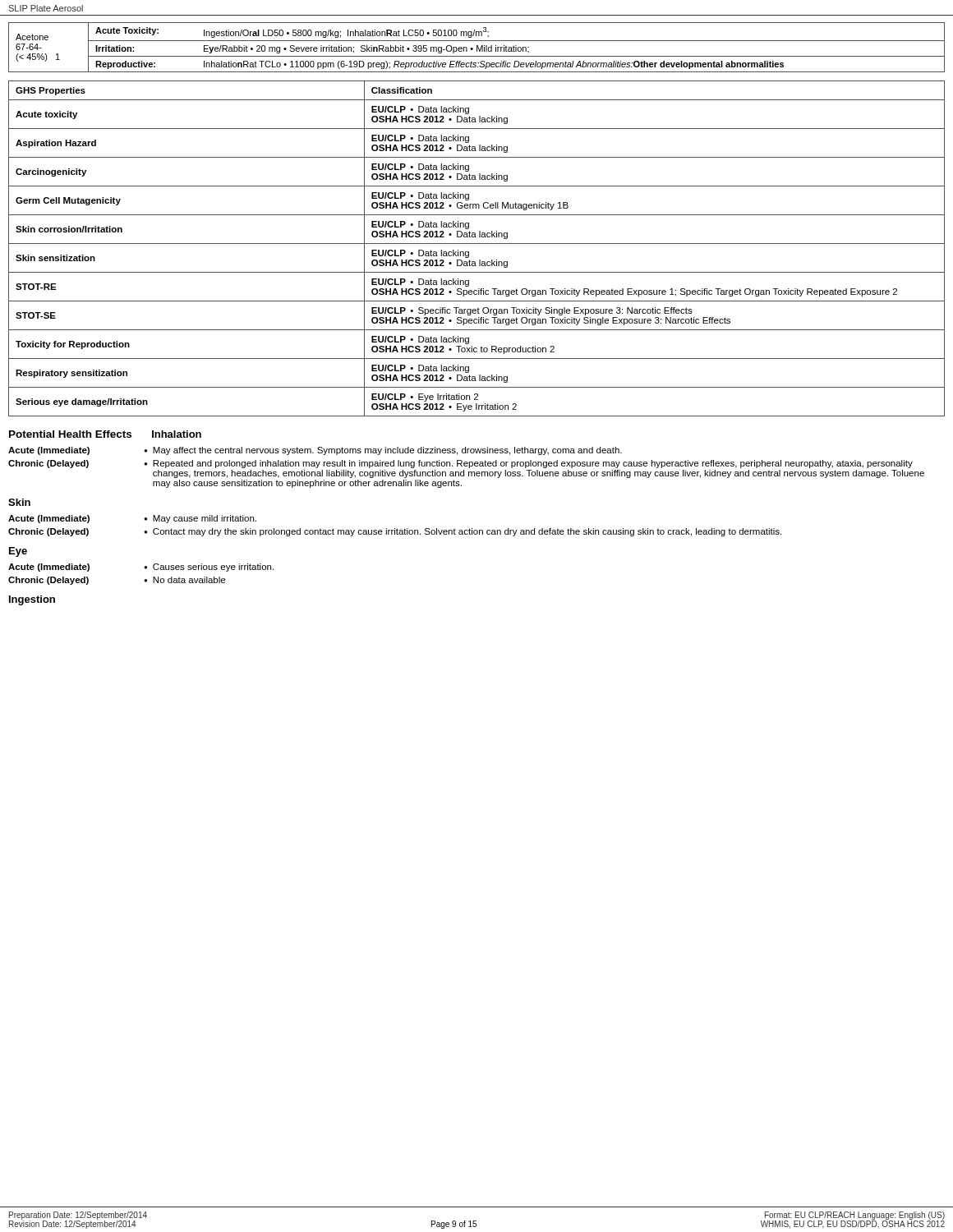953x1232 pixels.
Task: Where does it say "Potential Health Effects"?
Action: (70, 434)
